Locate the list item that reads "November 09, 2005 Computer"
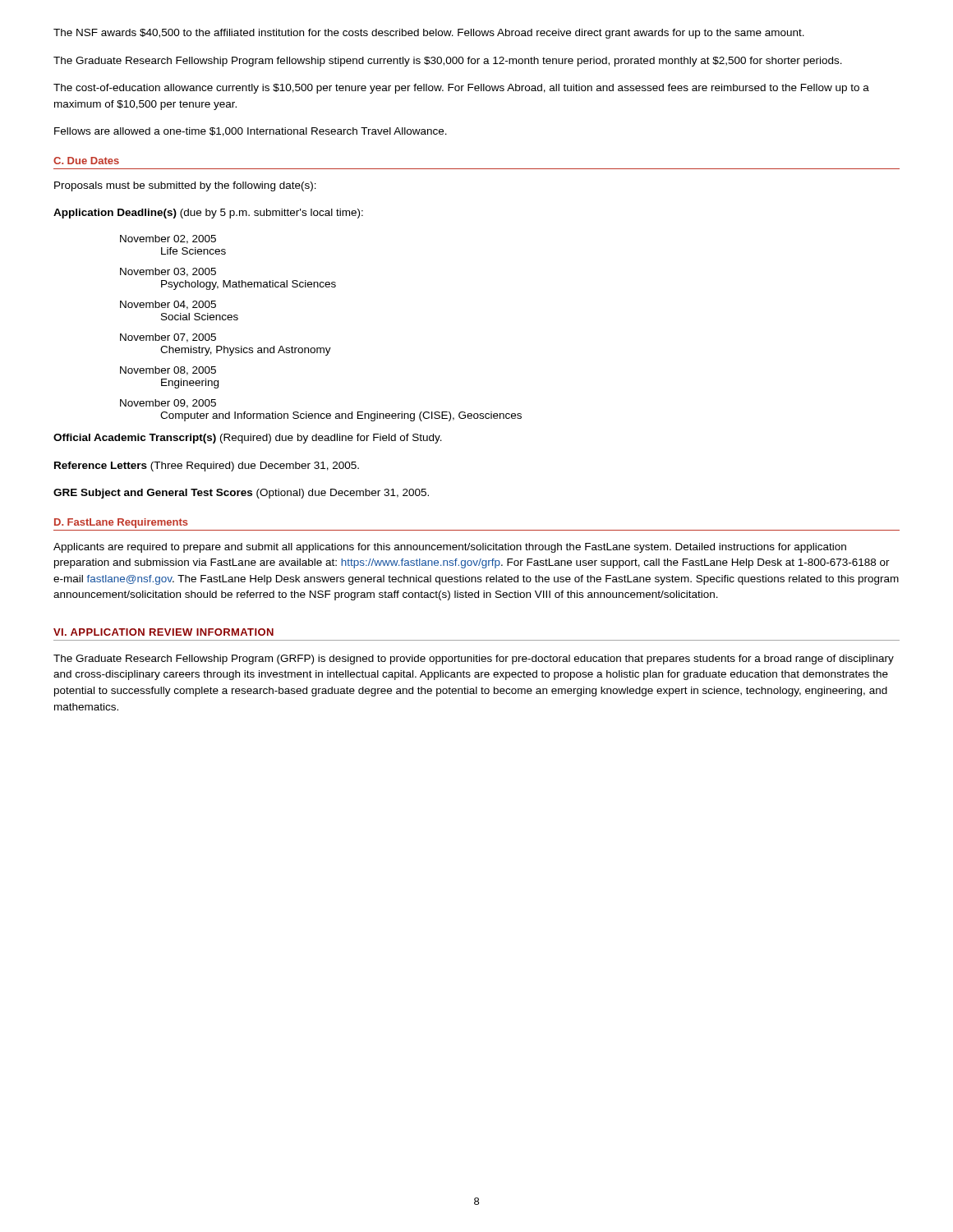The height and width of the screenshot is (1232, 953). [509, 409]
